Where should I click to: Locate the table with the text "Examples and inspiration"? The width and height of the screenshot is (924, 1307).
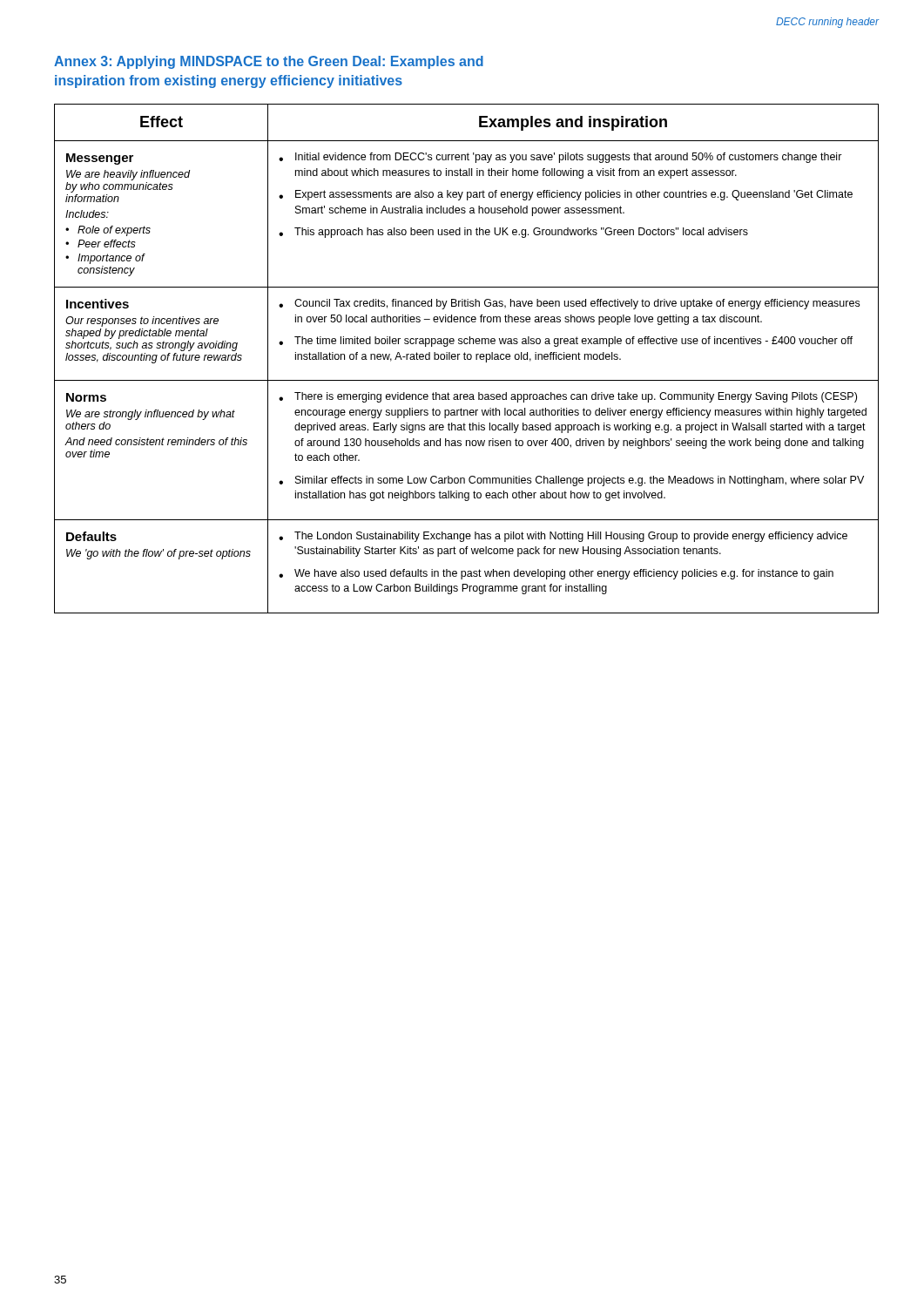466,359
